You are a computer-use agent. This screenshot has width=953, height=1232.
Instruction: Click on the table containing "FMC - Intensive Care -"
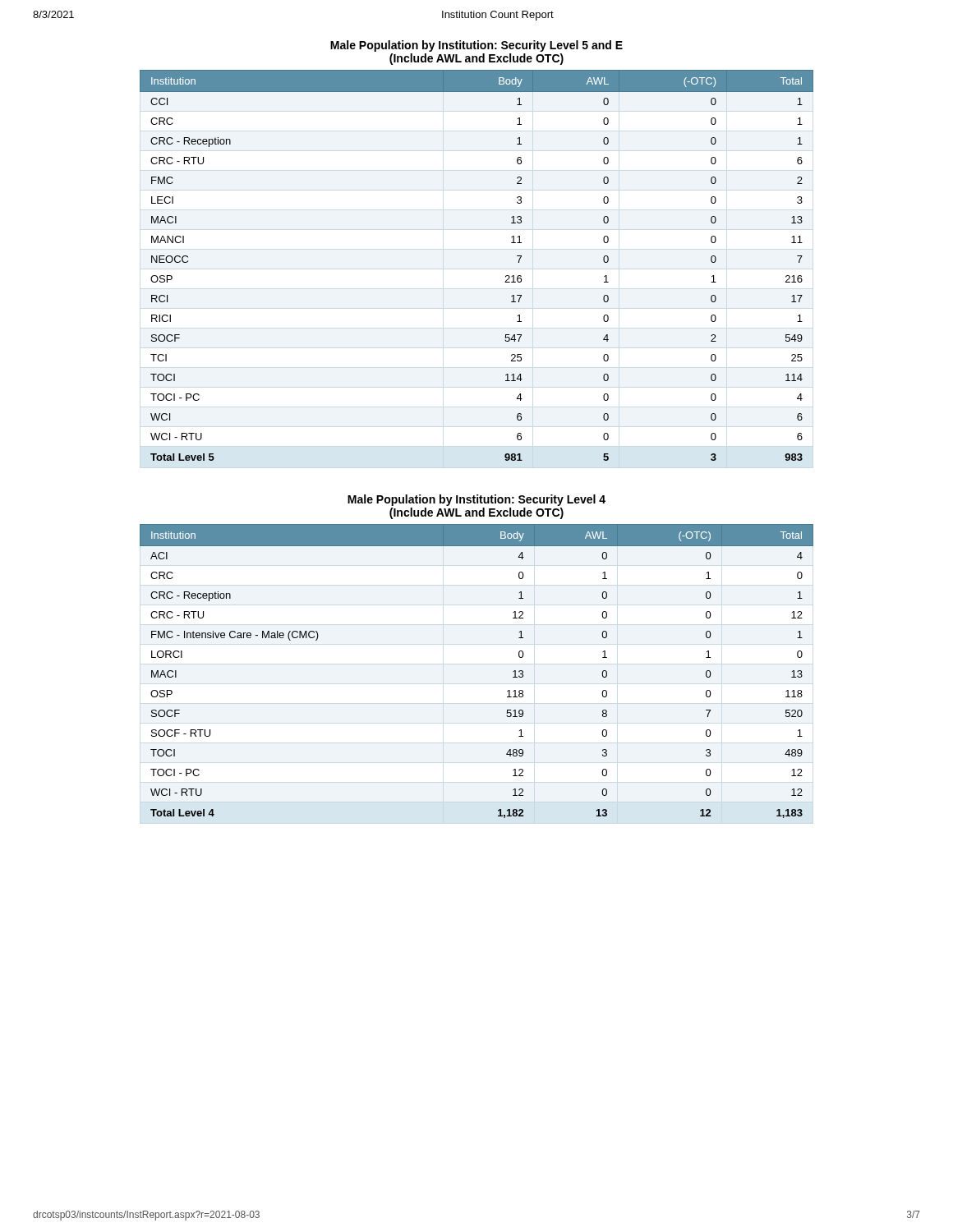476,674
